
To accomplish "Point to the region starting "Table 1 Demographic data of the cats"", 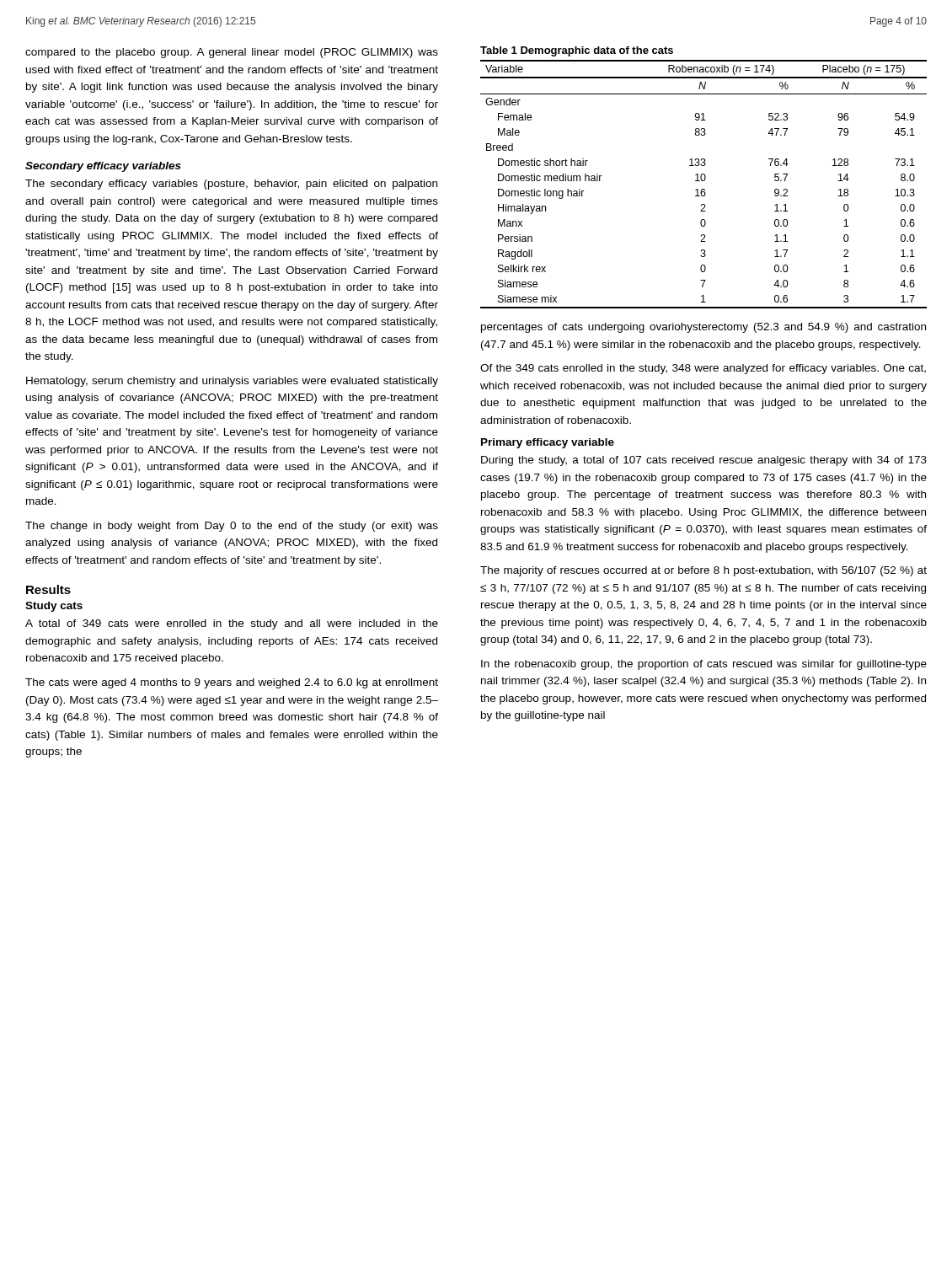I will tap(577, 50).
